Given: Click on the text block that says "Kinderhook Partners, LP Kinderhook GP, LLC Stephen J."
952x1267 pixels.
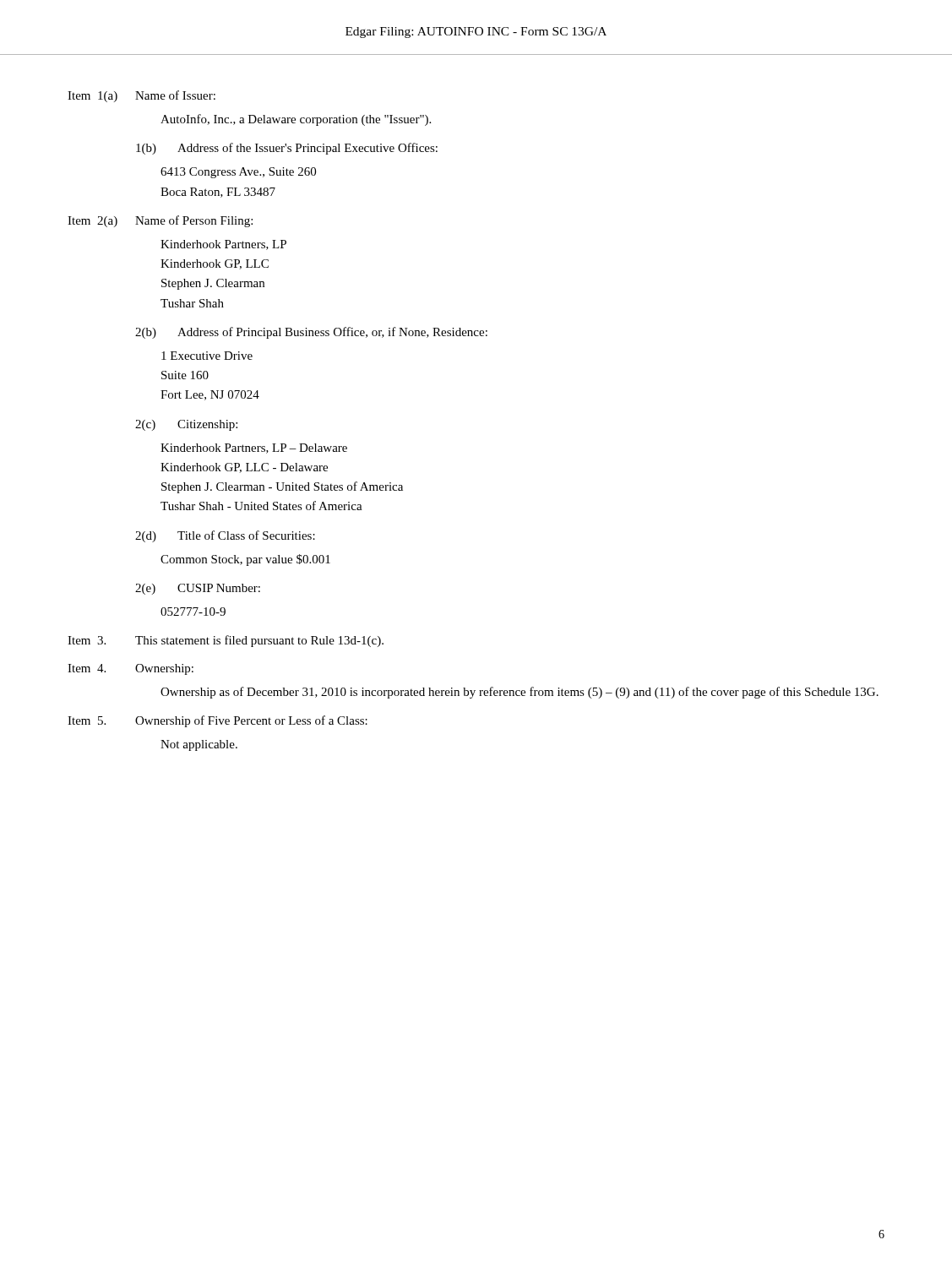Looking at the screenshot, I should click(224, 273).
